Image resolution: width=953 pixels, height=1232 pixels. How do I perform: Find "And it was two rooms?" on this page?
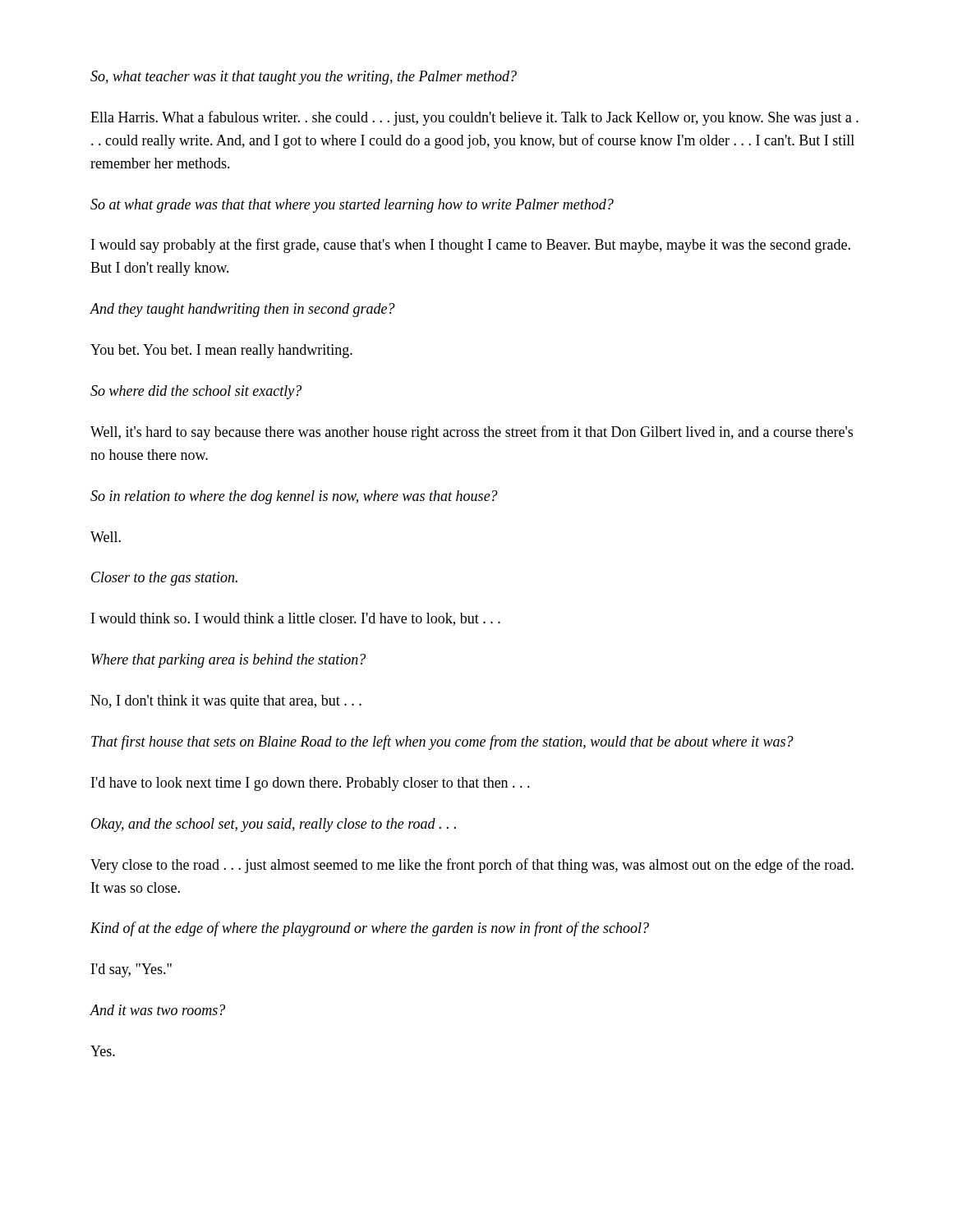pyautogui.click(x=158, y=1010)
